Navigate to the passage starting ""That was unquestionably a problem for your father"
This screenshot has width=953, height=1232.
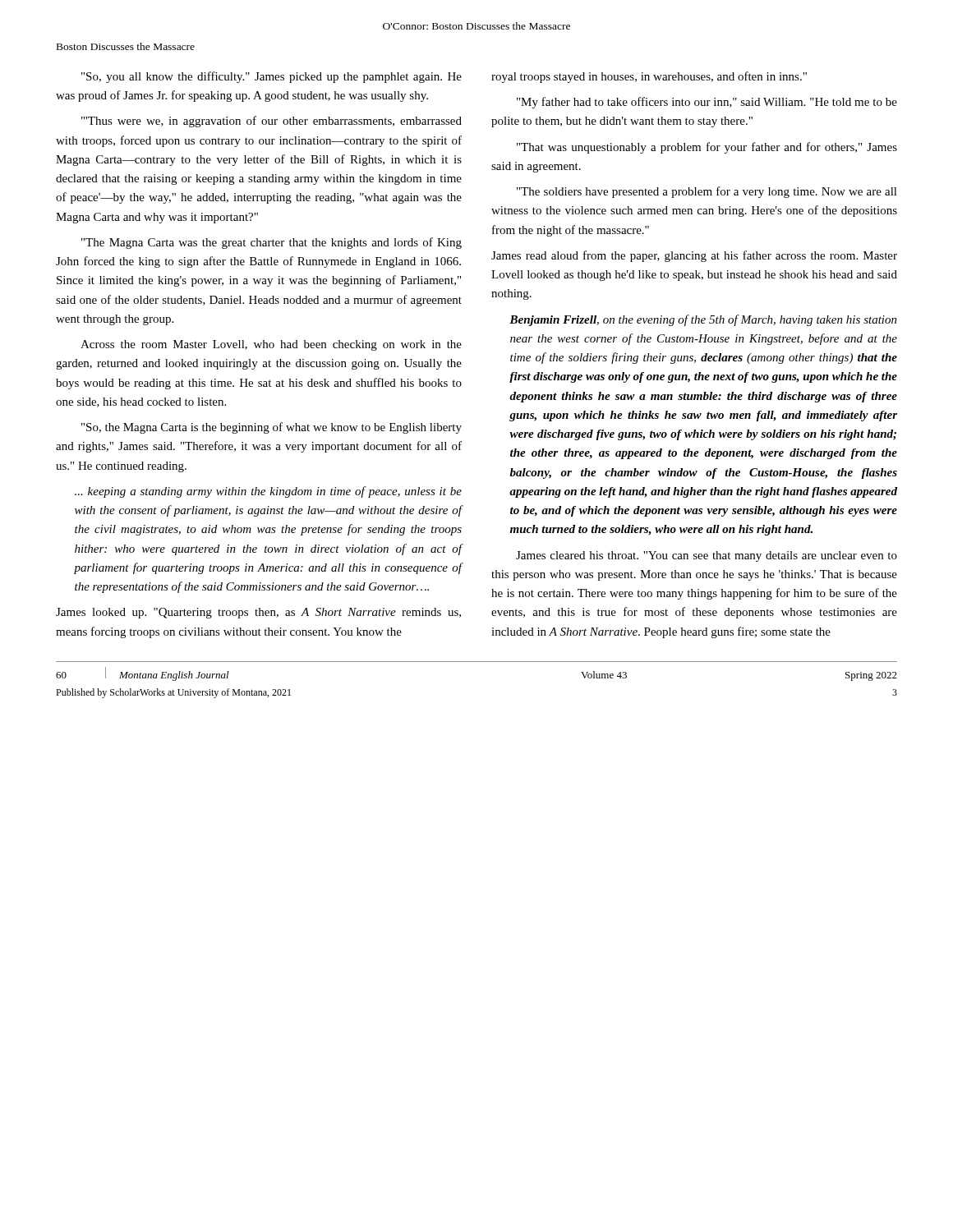point(694,157)
